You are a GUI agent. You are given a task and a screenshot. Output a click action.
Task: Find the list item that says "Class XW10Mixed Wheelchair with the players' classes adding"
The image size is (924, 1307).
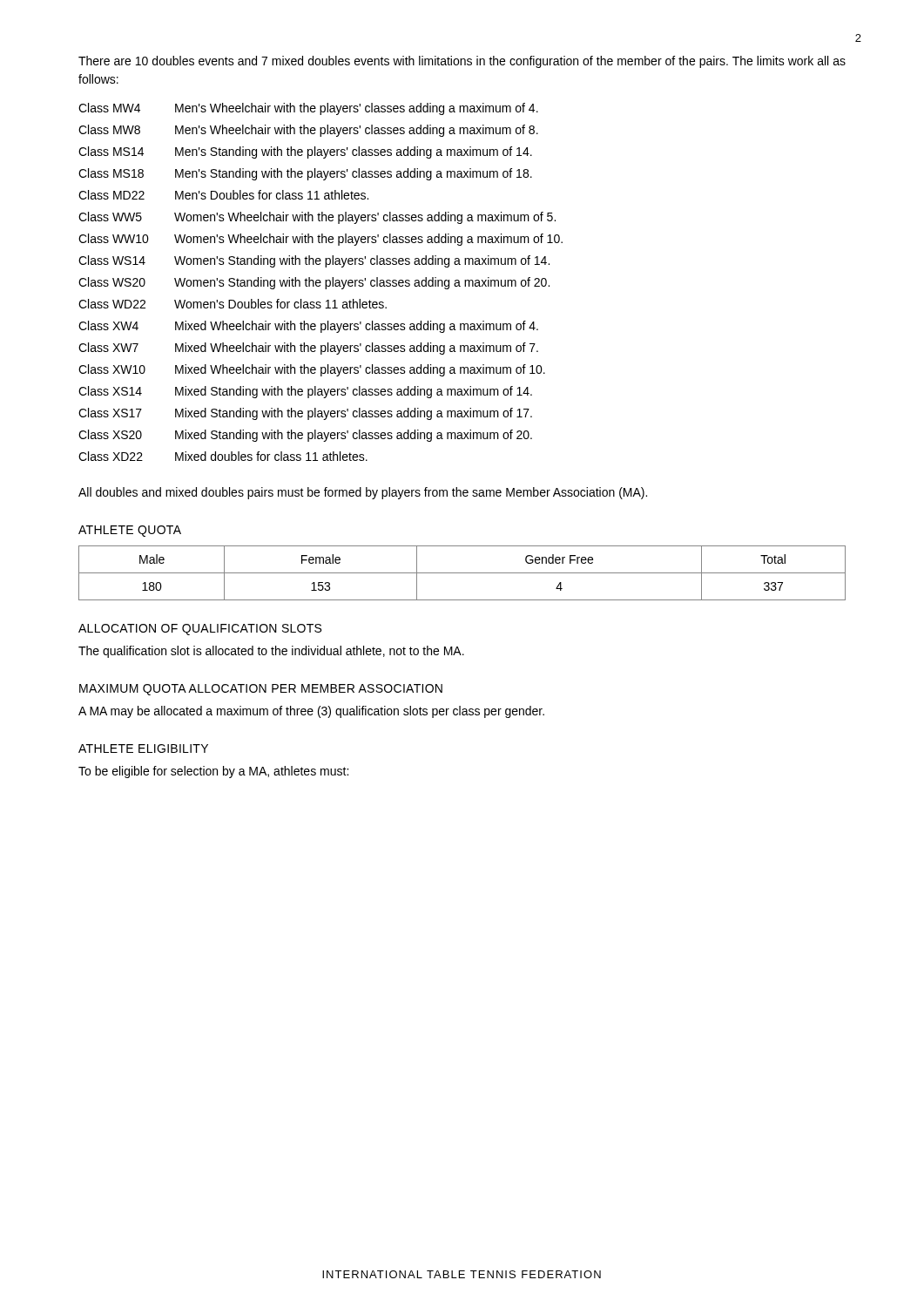[462, 370]
